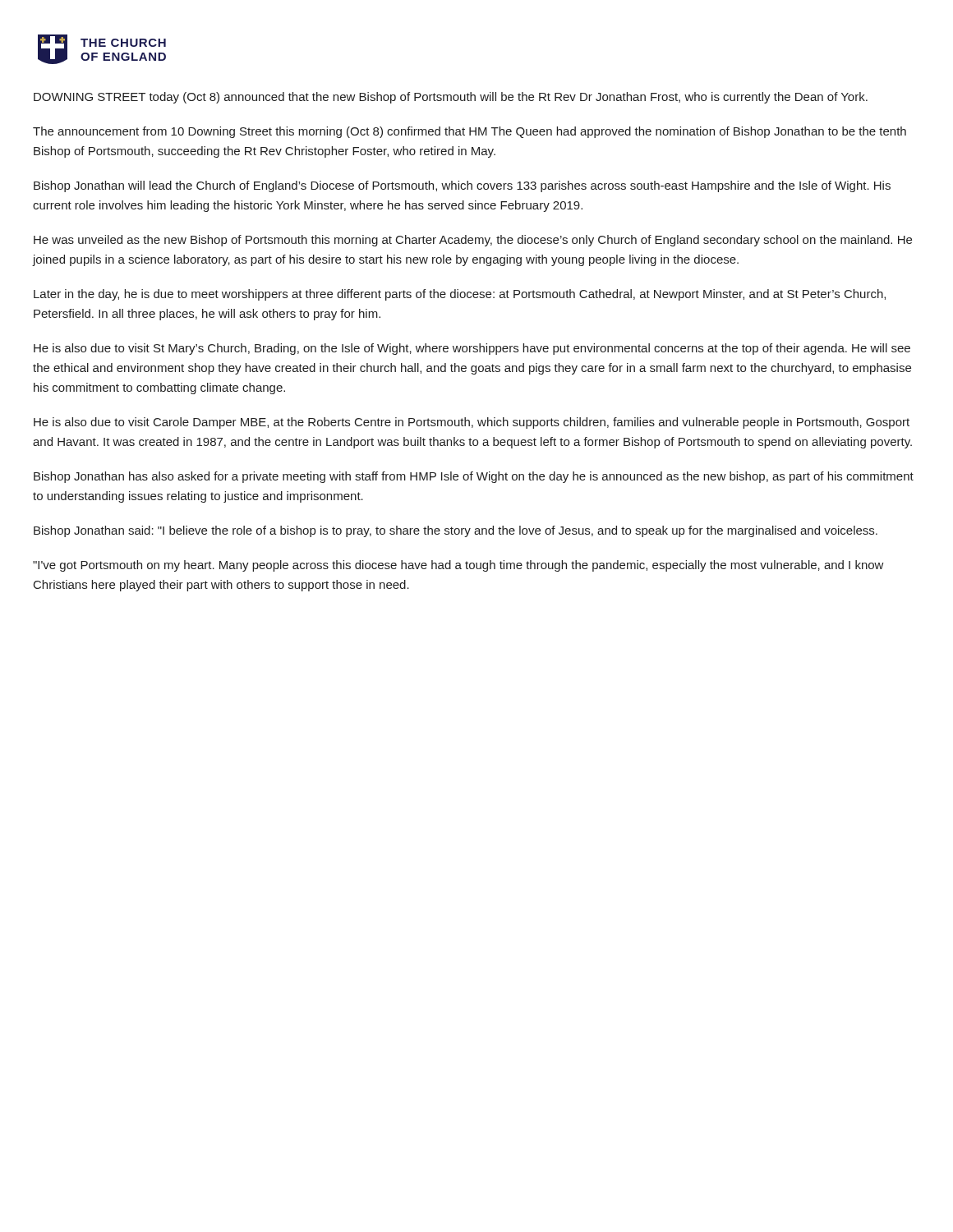Click the passage that begins "Bishop Jonathan will lead"
The width and height of the screenshot is (953, 1232).
tap(476, 196)
